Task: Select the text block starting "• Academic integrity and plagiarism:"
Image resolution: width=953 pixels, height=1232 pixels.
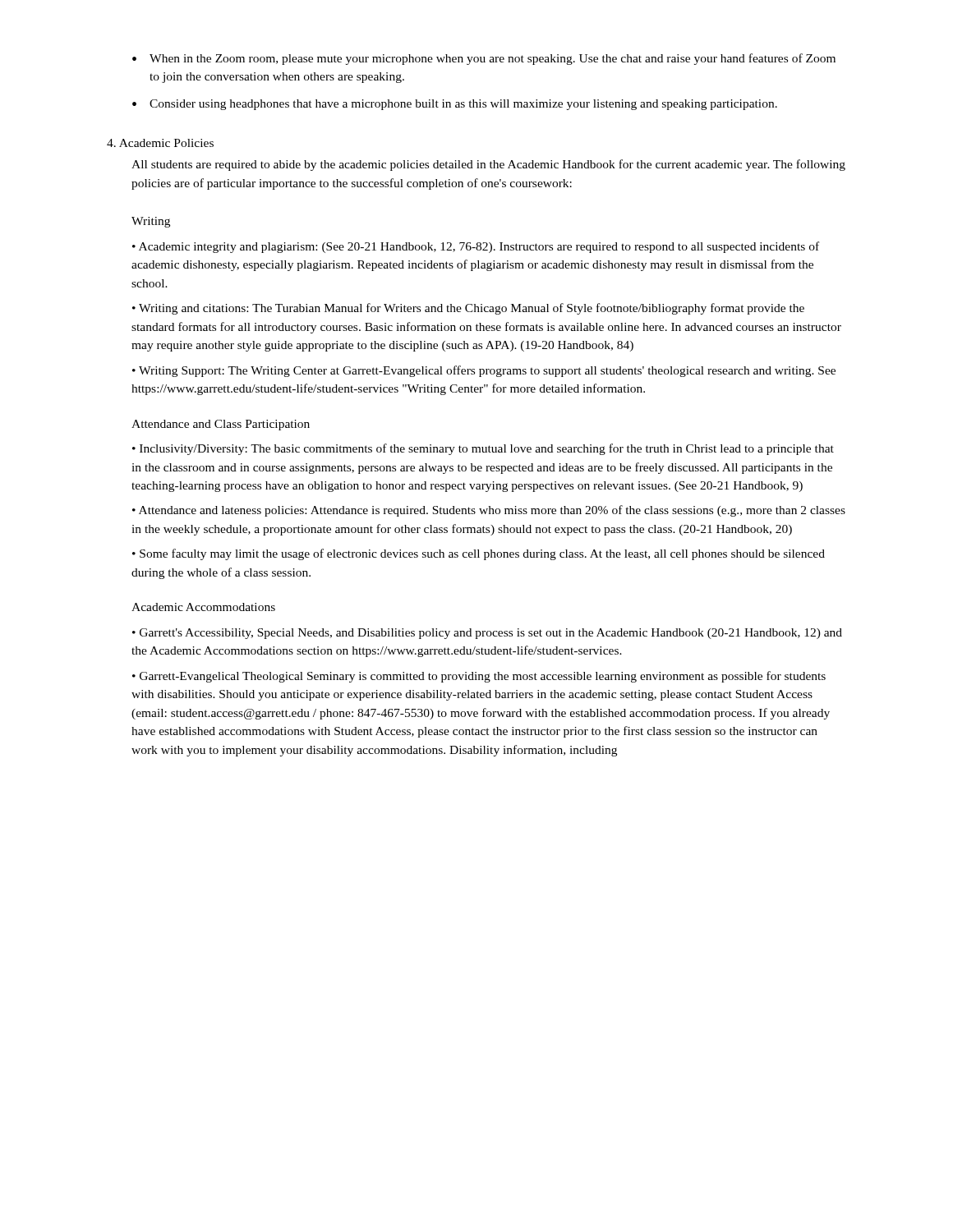Action: tap(475, 264)
